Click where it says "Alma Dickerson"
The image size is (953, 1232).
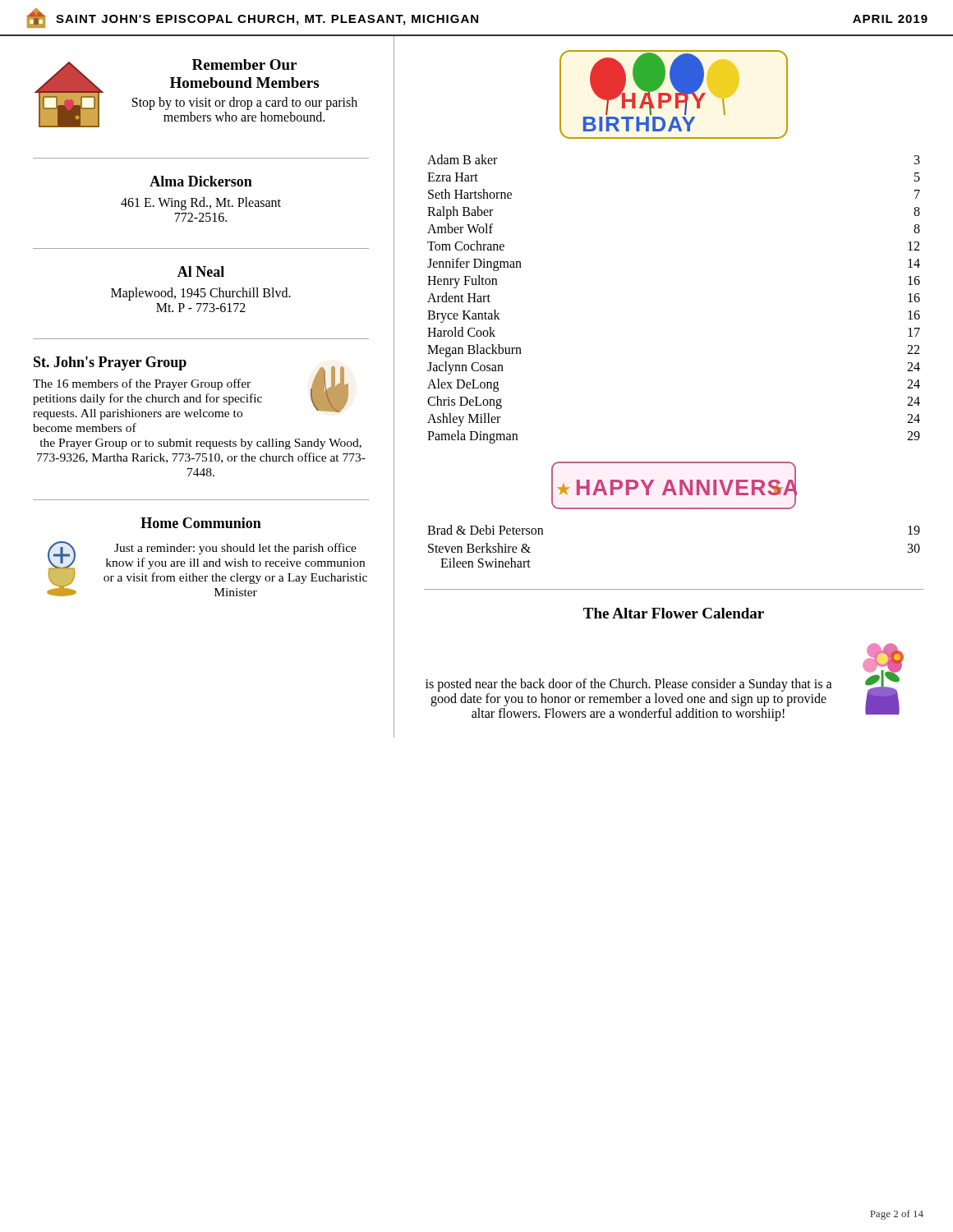[x=201, y=182]
